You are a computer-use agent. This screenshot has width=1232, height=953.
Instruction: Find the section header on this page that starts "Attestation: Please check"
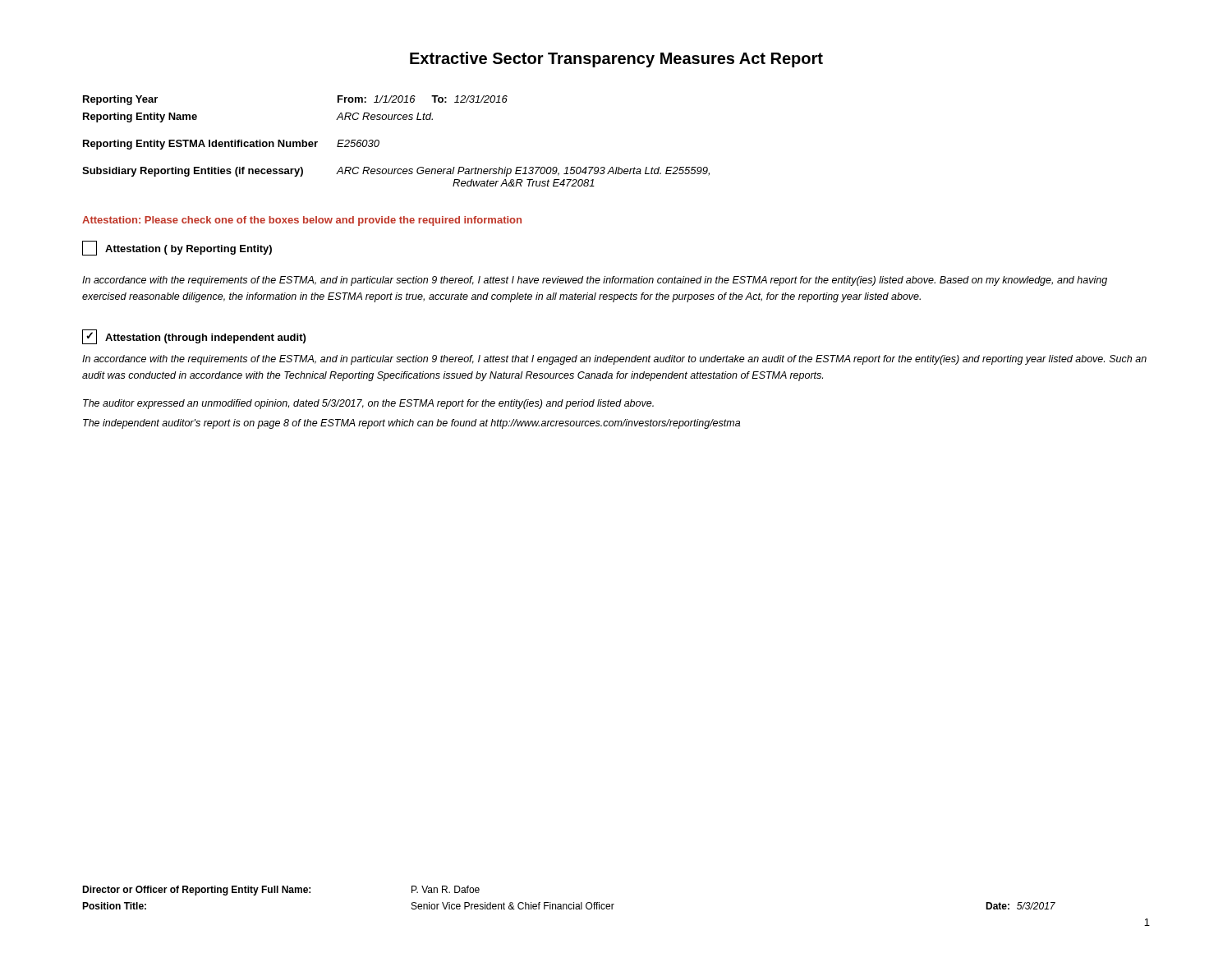click(x=302, y=220)
